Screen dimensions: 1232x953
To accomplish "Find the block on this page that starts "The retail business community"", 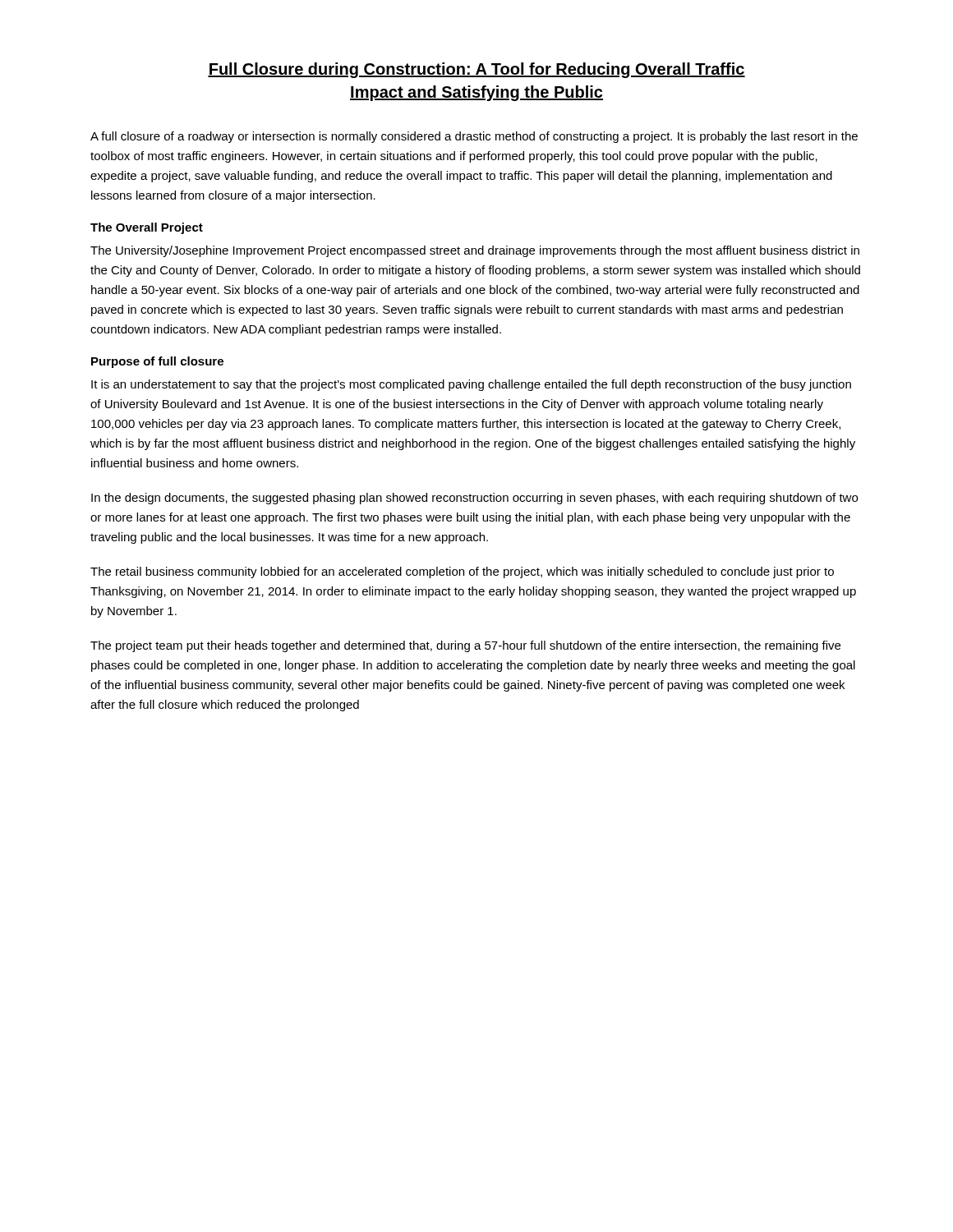I will pos(473,591).
